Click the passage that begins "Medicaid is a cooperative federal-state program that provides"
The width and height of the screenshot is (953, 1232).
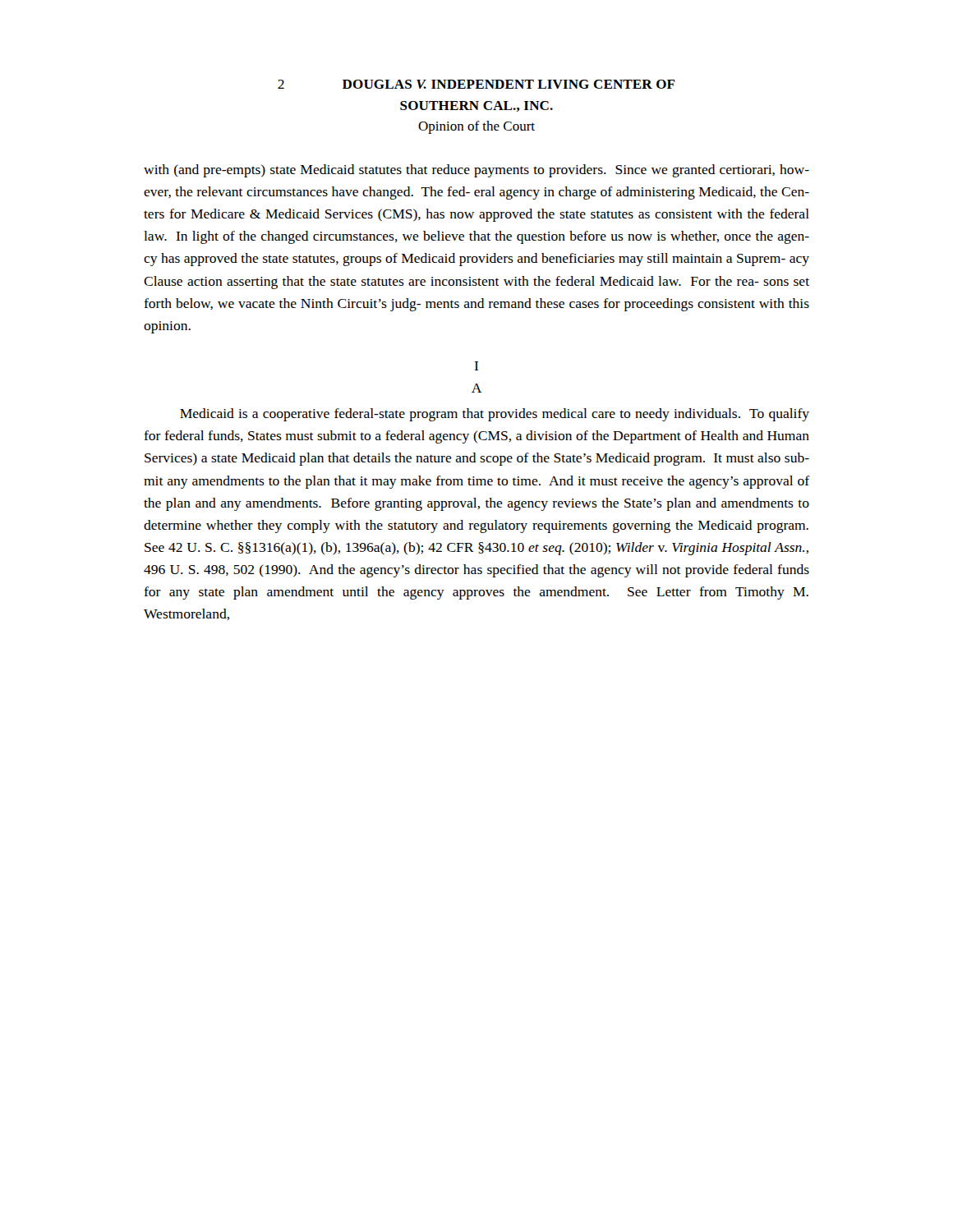476,514
